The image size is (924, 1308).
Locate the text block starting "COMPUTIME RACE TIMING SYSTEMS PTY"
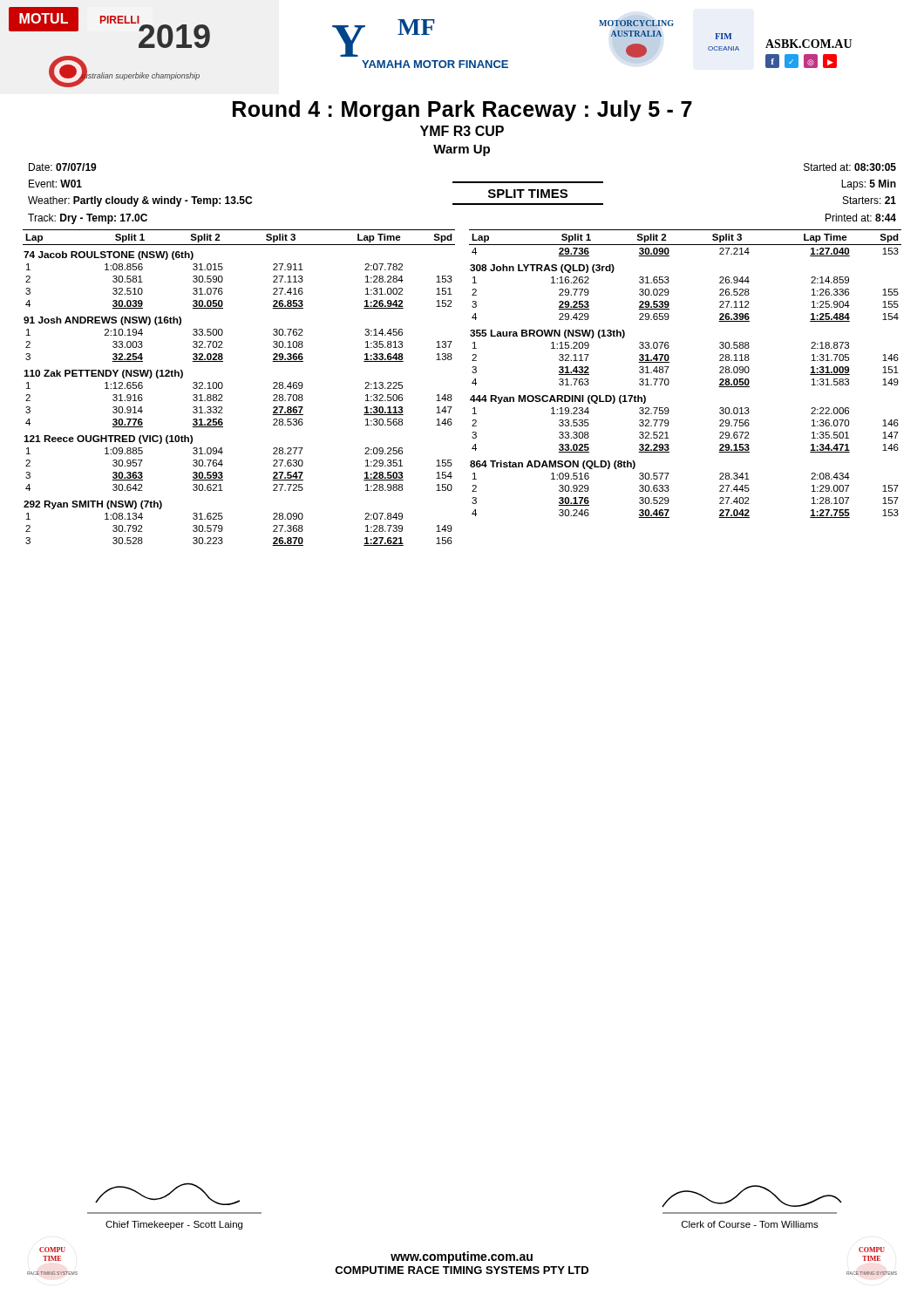462,1270
